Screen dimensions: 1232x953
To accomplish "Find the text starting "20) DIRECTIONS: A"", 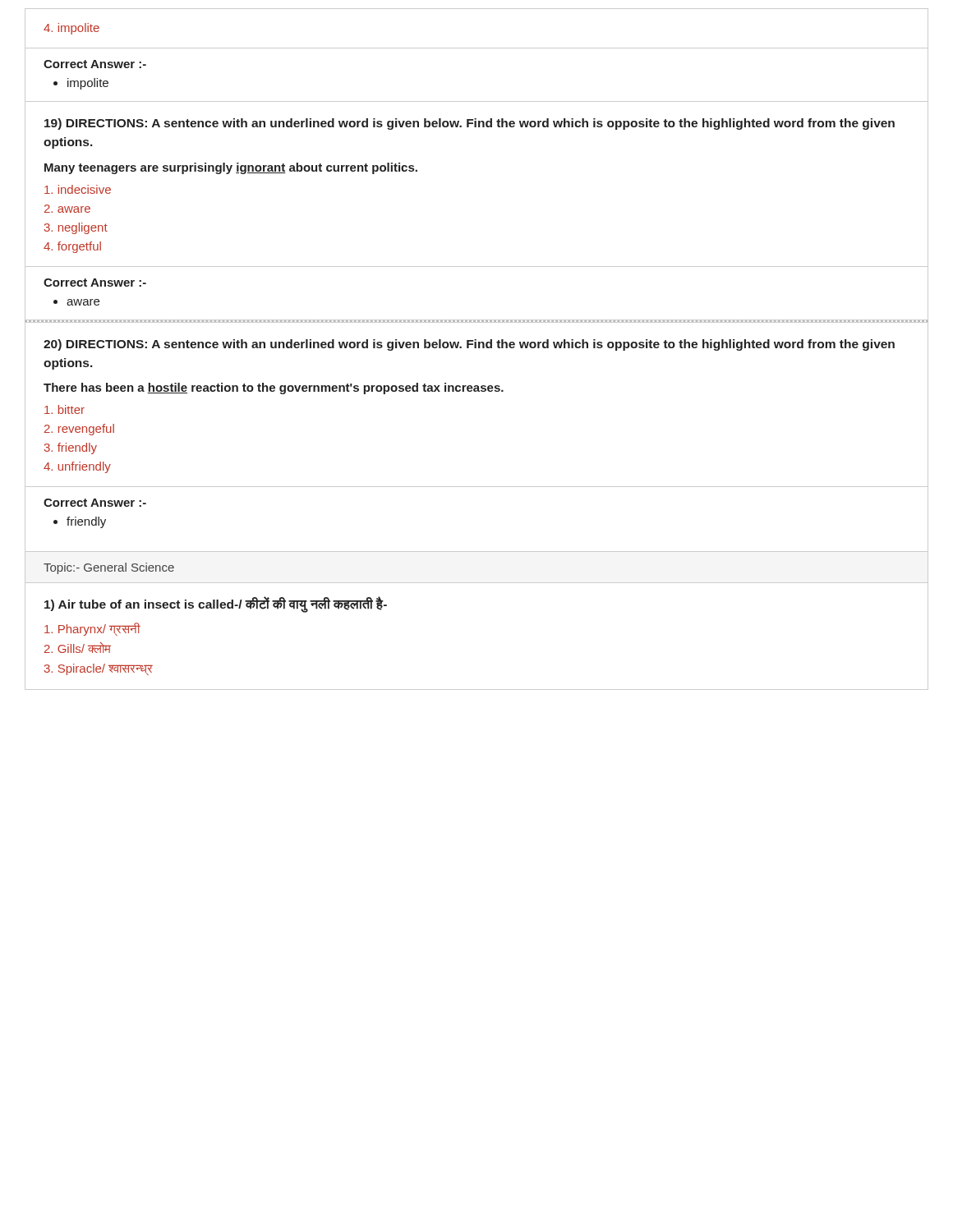I will (x=469, y=353).
